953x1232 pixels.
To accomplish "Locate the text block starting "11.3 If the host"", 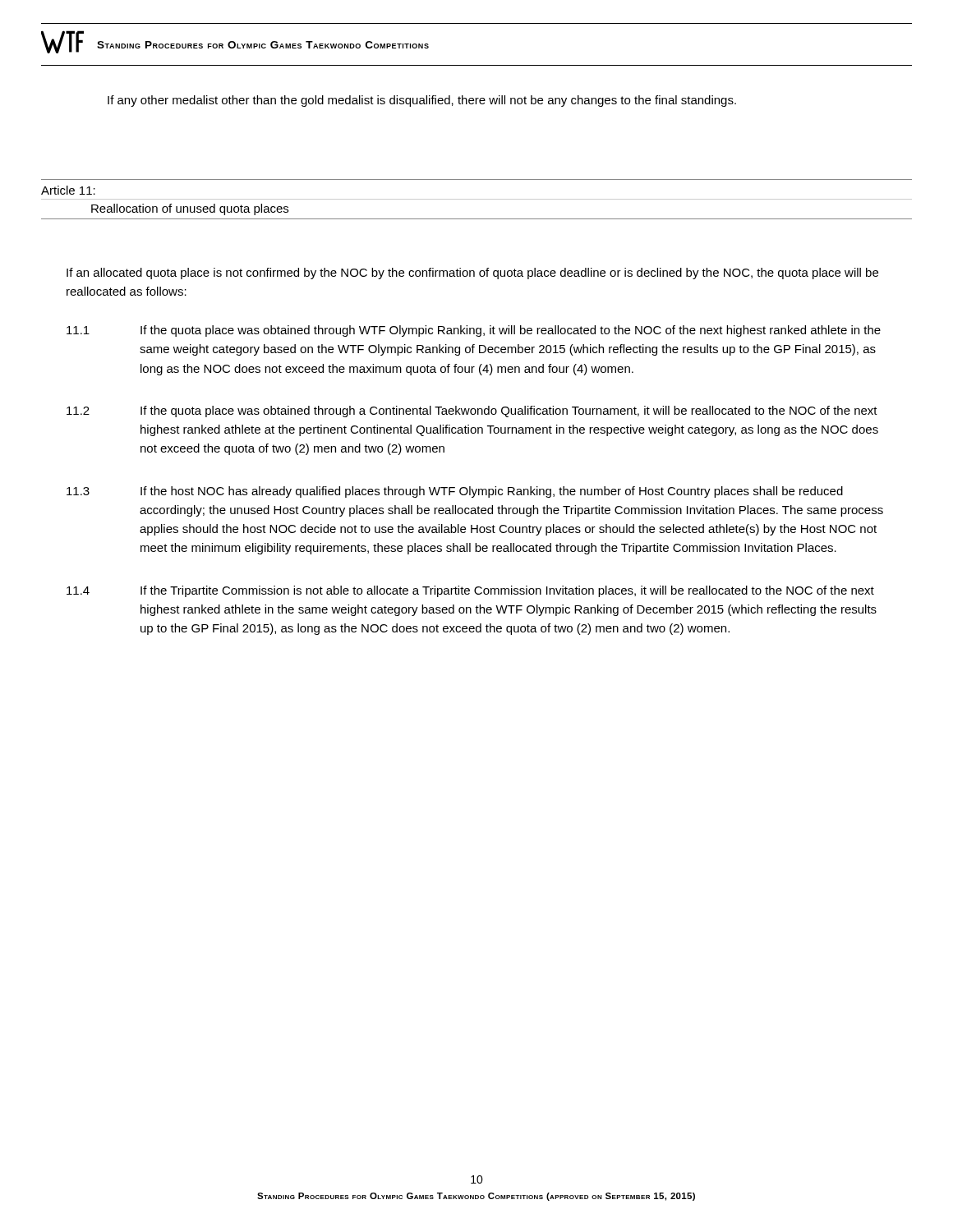I will (x=476, y=519).
